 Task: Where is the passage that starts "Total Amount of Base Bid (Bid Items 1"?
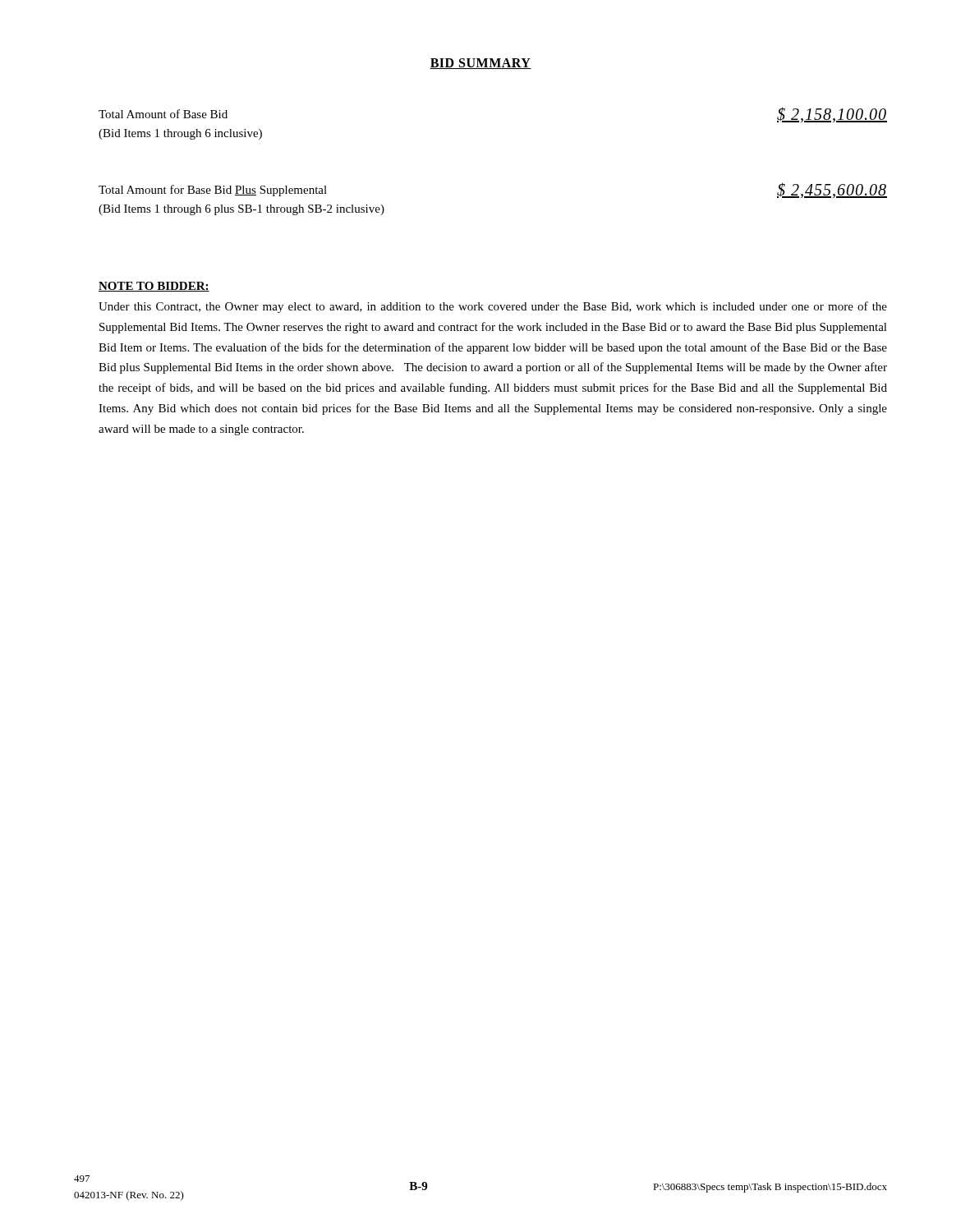181,123
